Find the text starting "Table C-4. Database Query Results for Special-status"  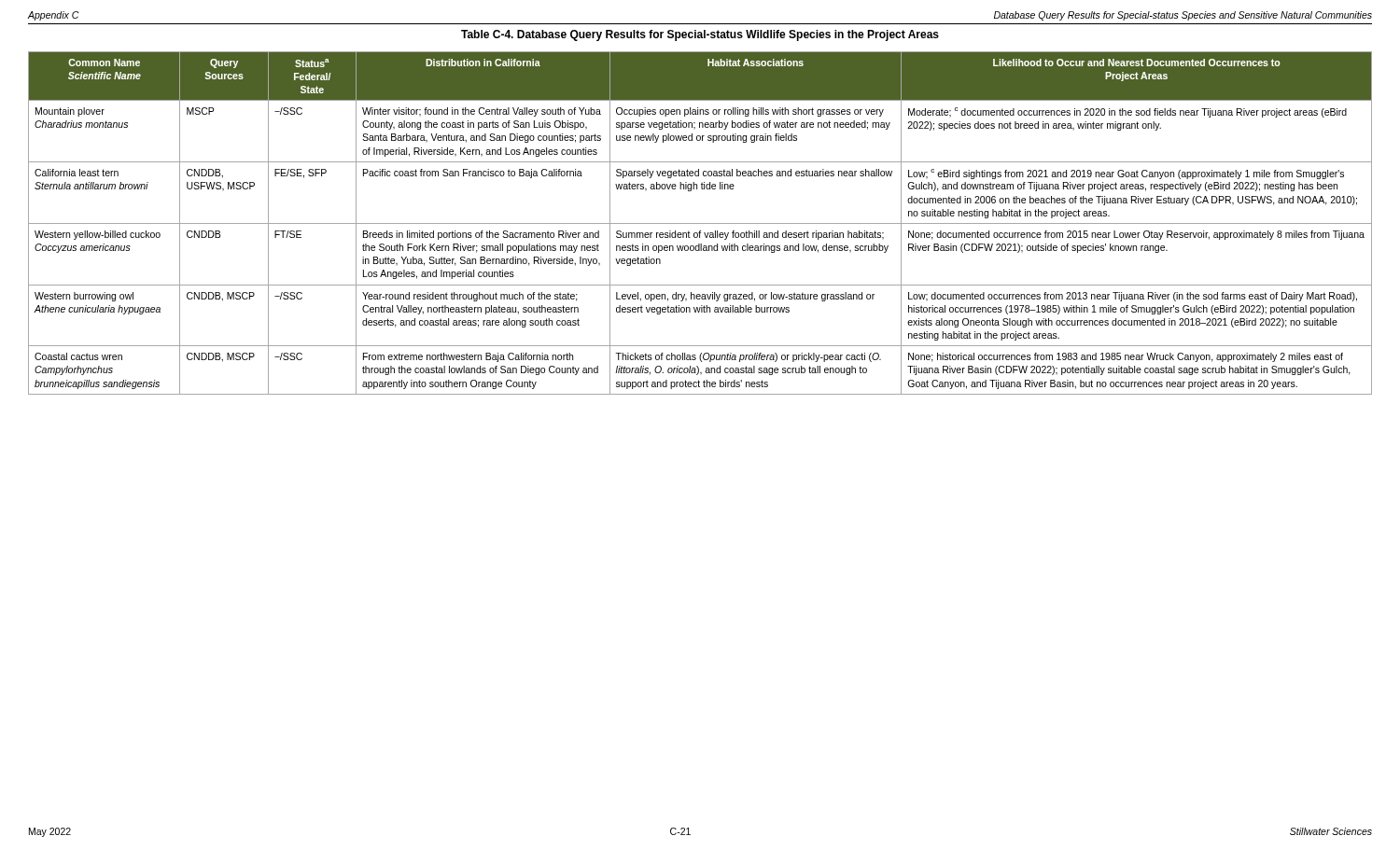point(700,35)
